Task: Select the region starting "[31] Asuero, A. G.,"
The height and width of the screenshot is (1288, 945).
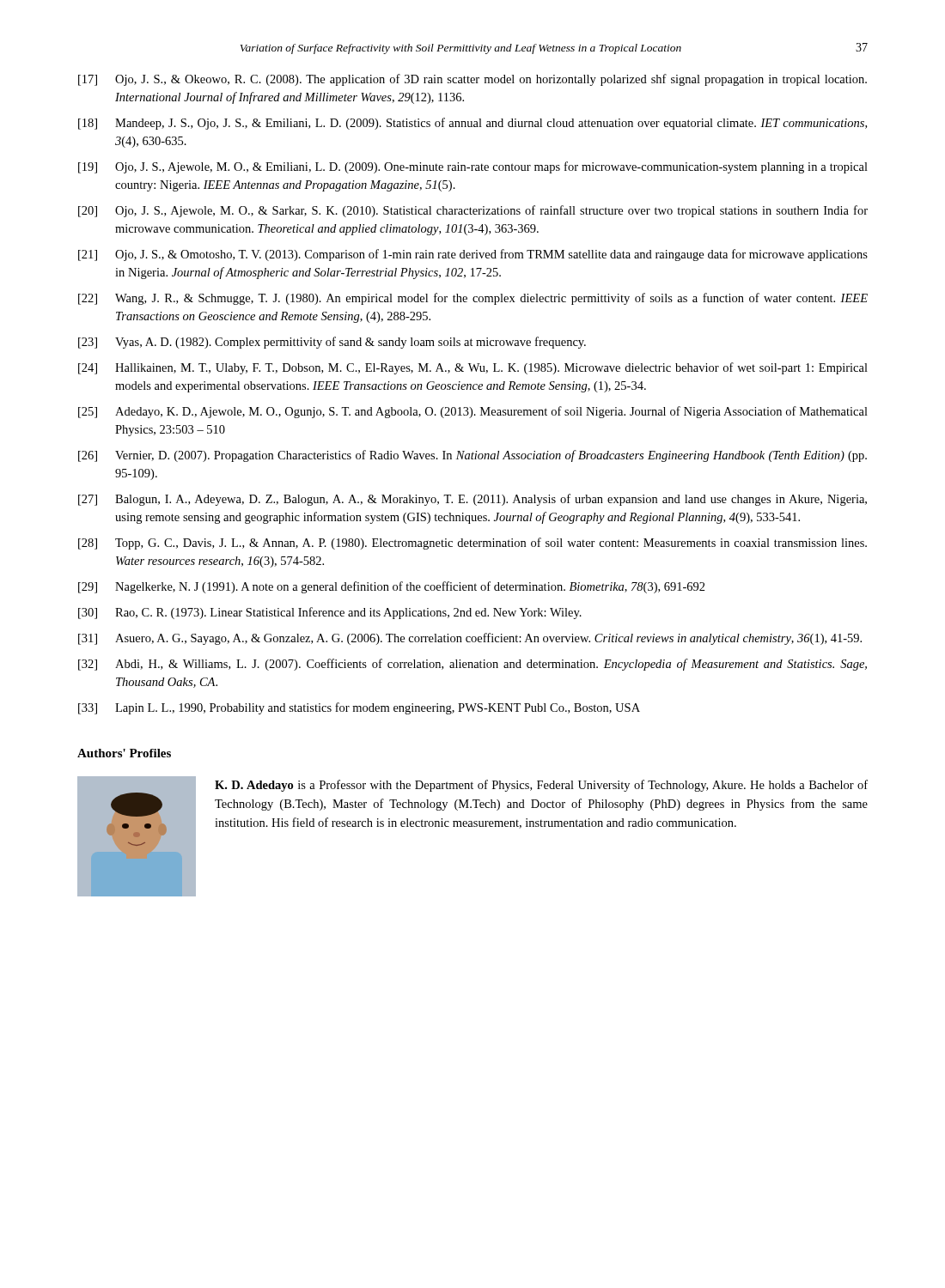Action: click(472, 639)
